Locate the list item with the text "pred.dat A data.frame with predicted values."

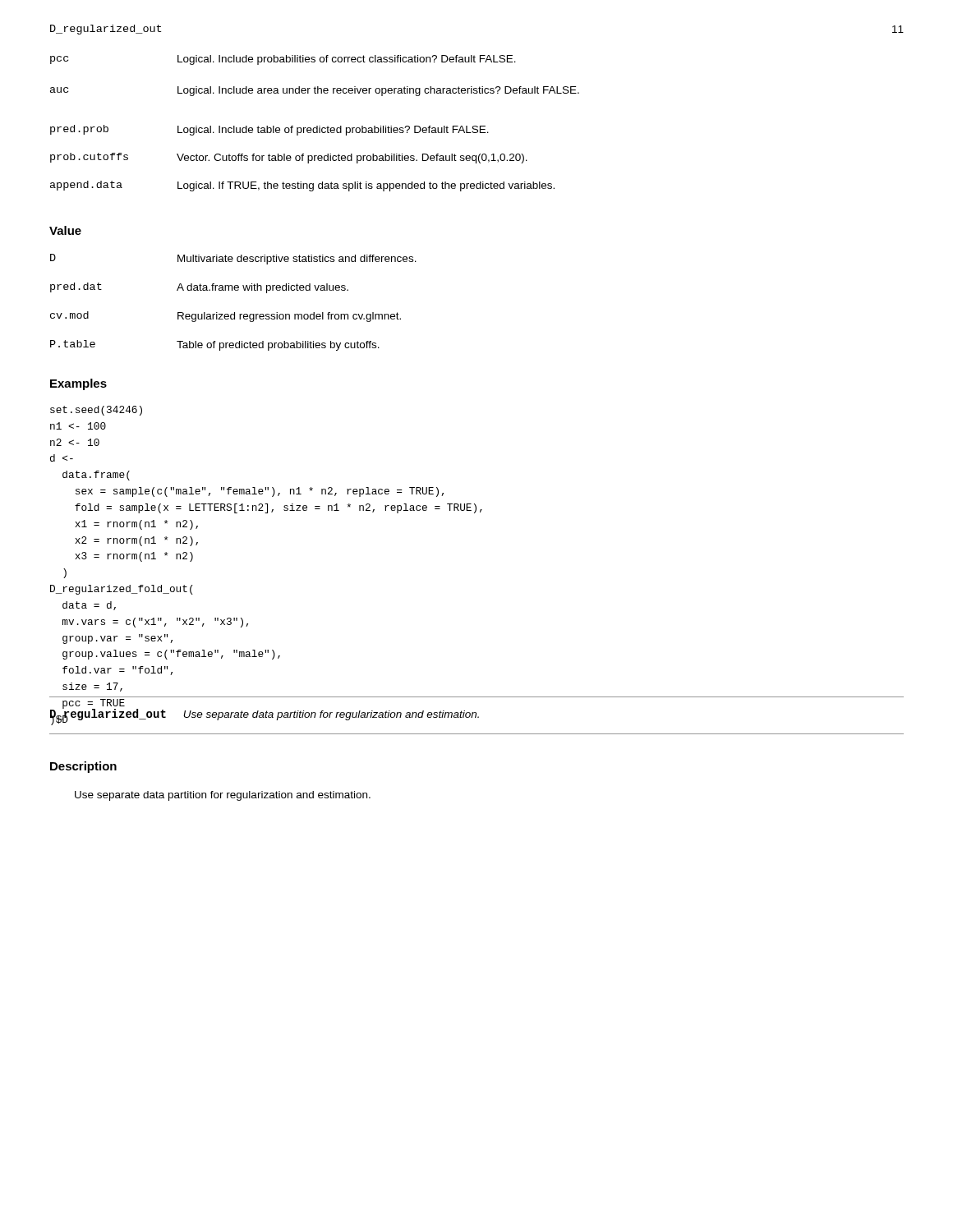tap(199, 288)
